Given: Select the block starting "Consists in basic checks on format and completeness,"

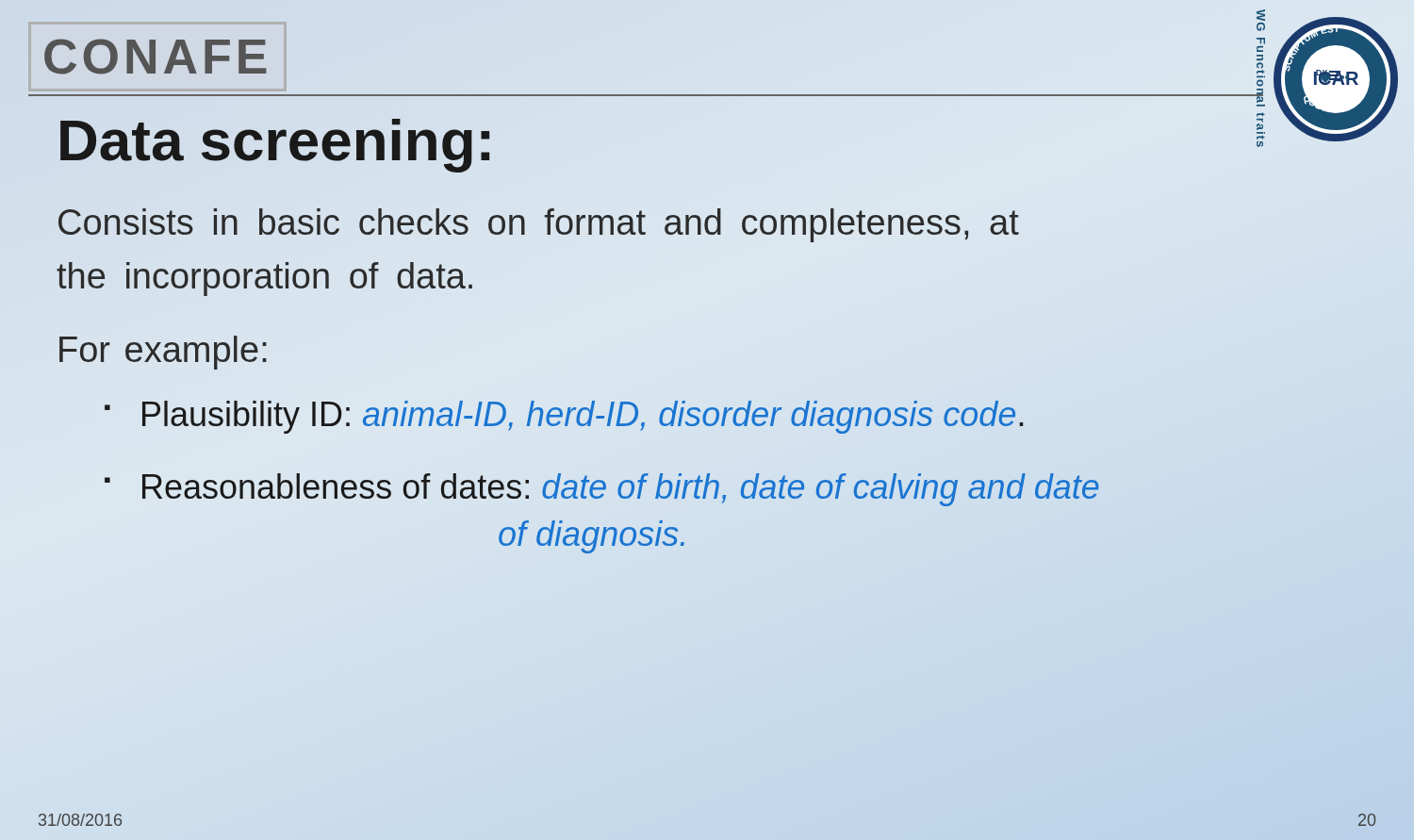Looking at the screenshot, I should (538, 250).
